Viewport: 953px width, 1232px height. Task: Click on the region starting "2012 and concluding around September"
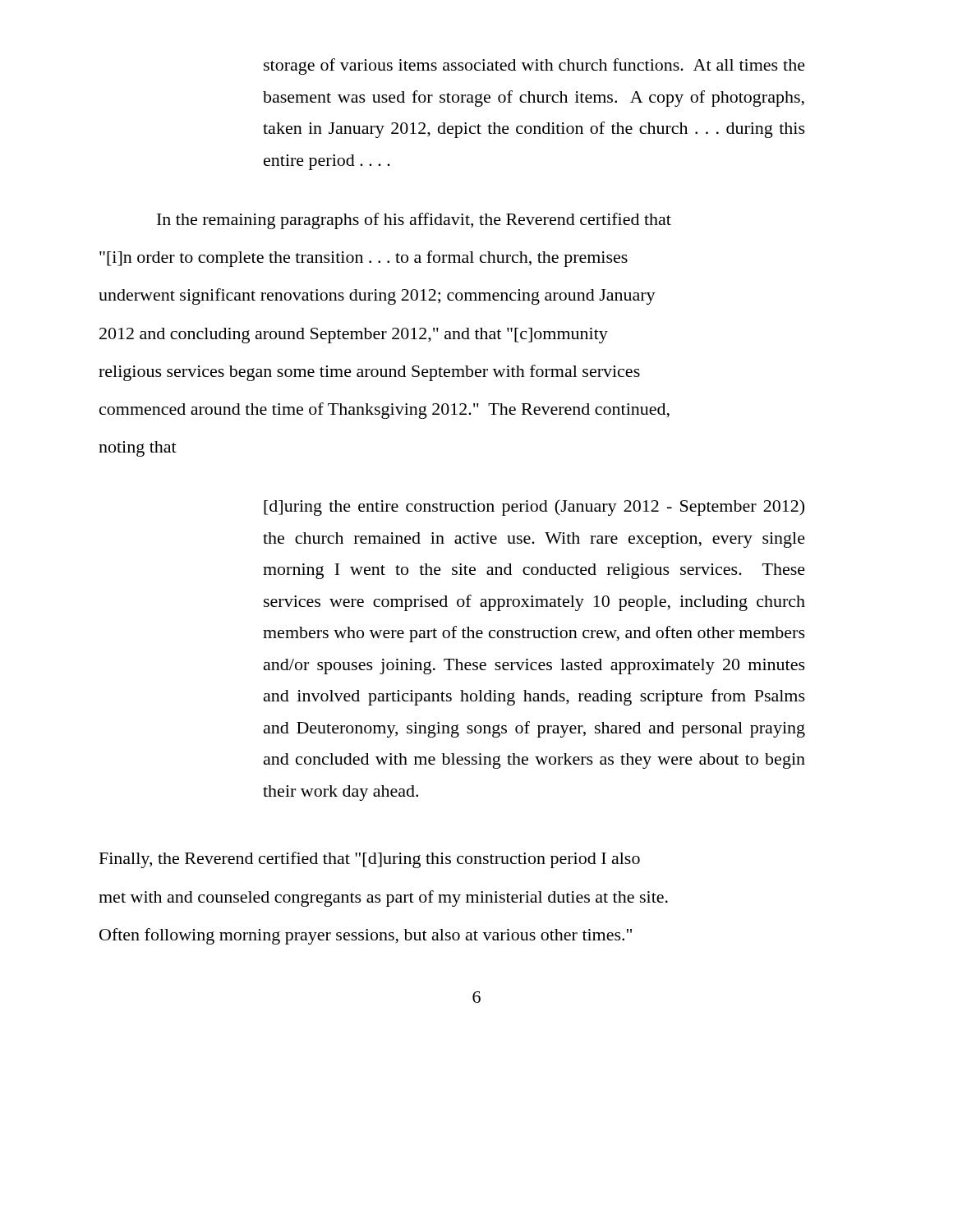click(x=353, y=333)
